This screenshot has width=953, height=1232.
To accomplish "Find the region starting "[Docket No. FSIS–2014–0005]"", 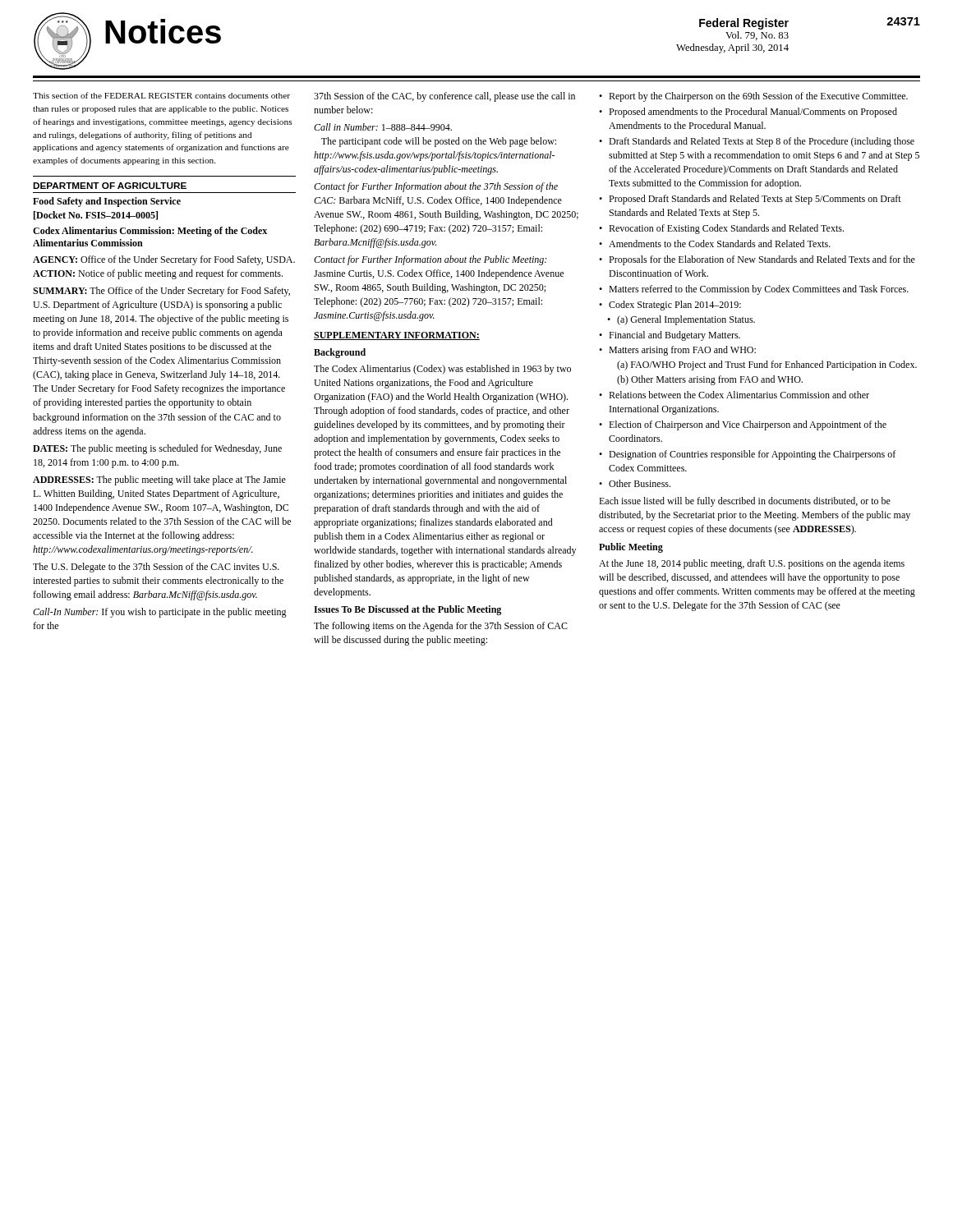I will click(96, 215).
